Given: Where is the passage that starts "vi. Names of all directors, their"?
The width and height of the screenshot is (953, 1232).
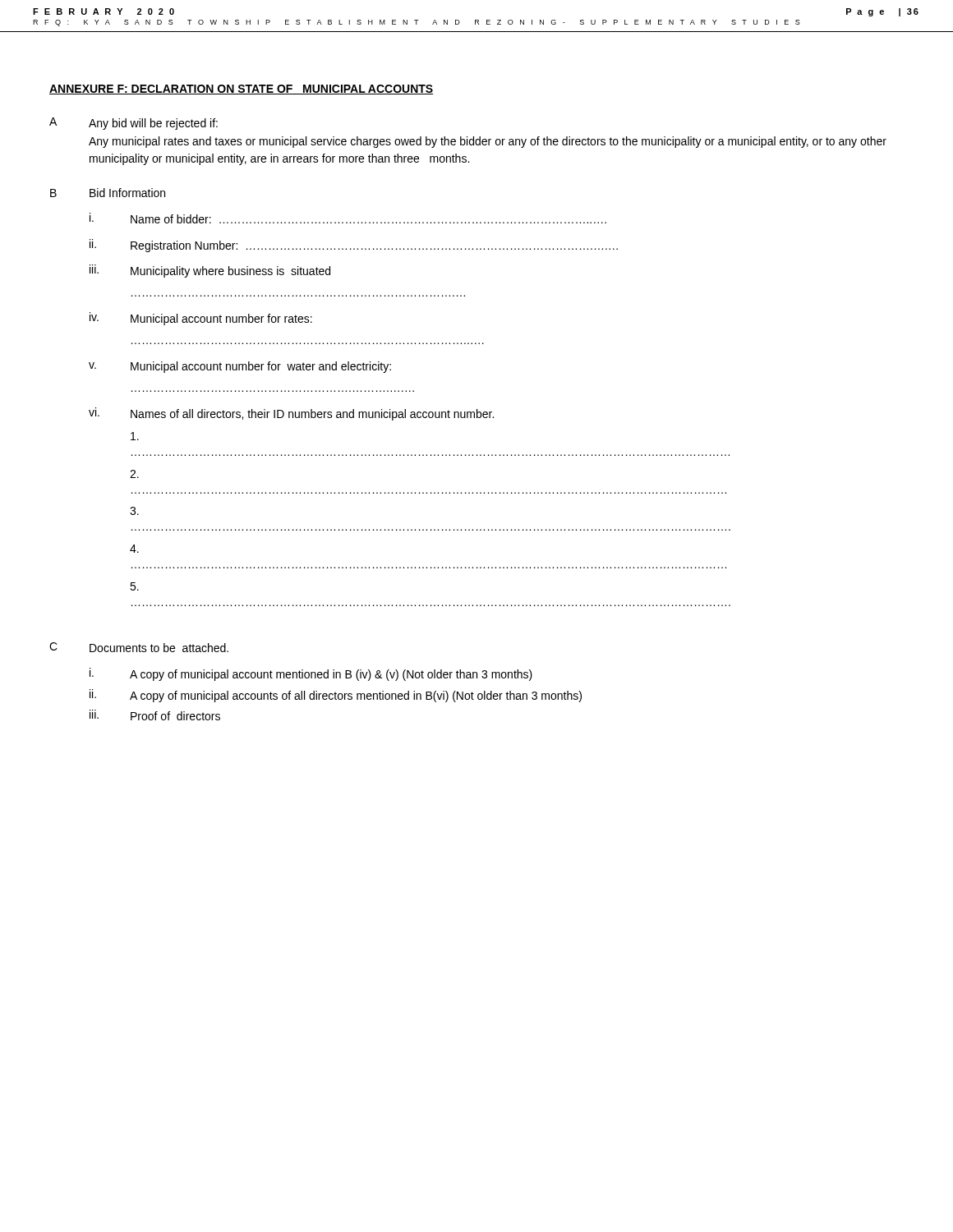Looking at the screenshot, I should click(x=291, y=414).
